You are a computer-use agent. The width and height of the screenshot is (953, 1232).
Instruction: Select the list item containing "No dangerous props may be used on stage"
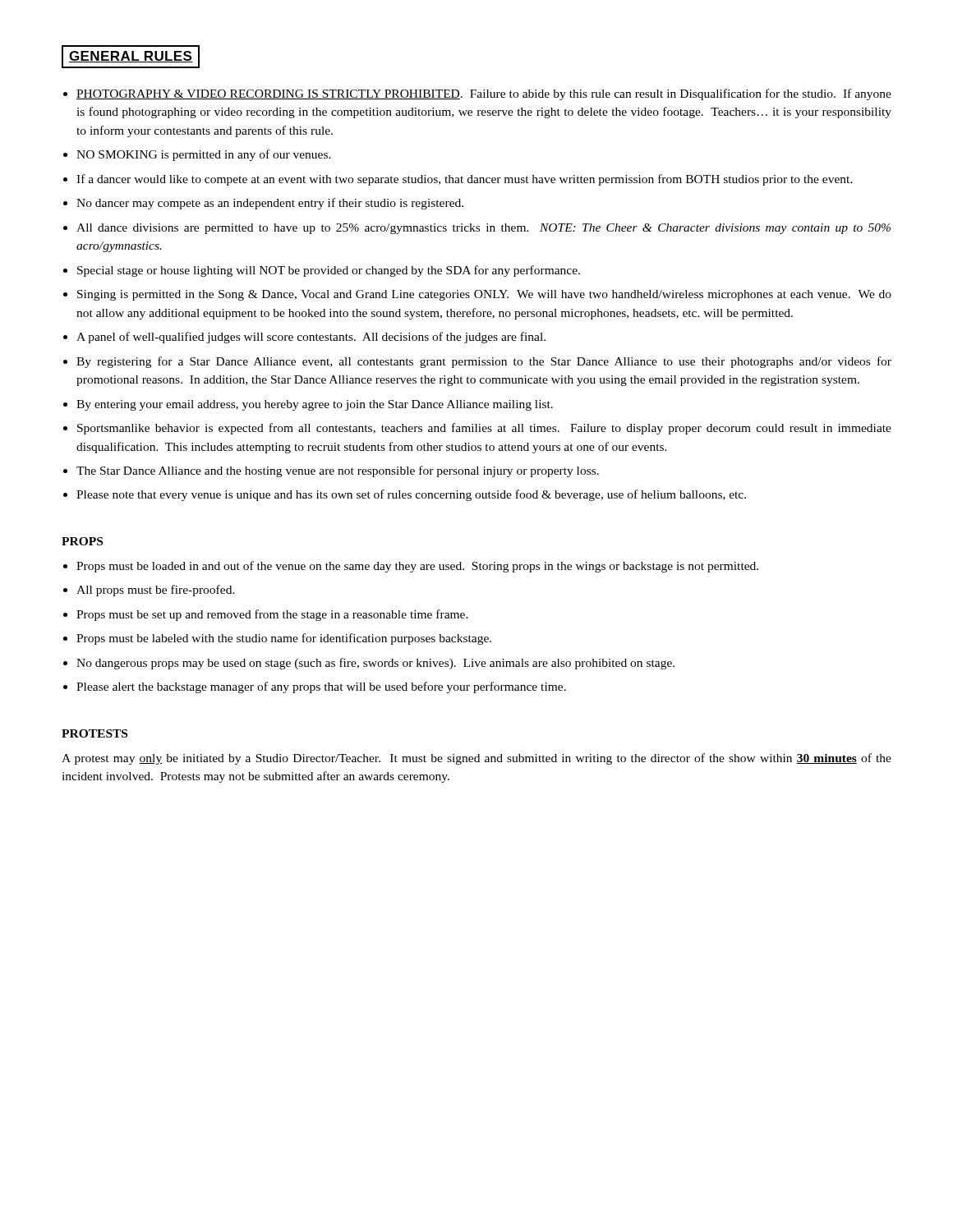click(x=376, y=662)
